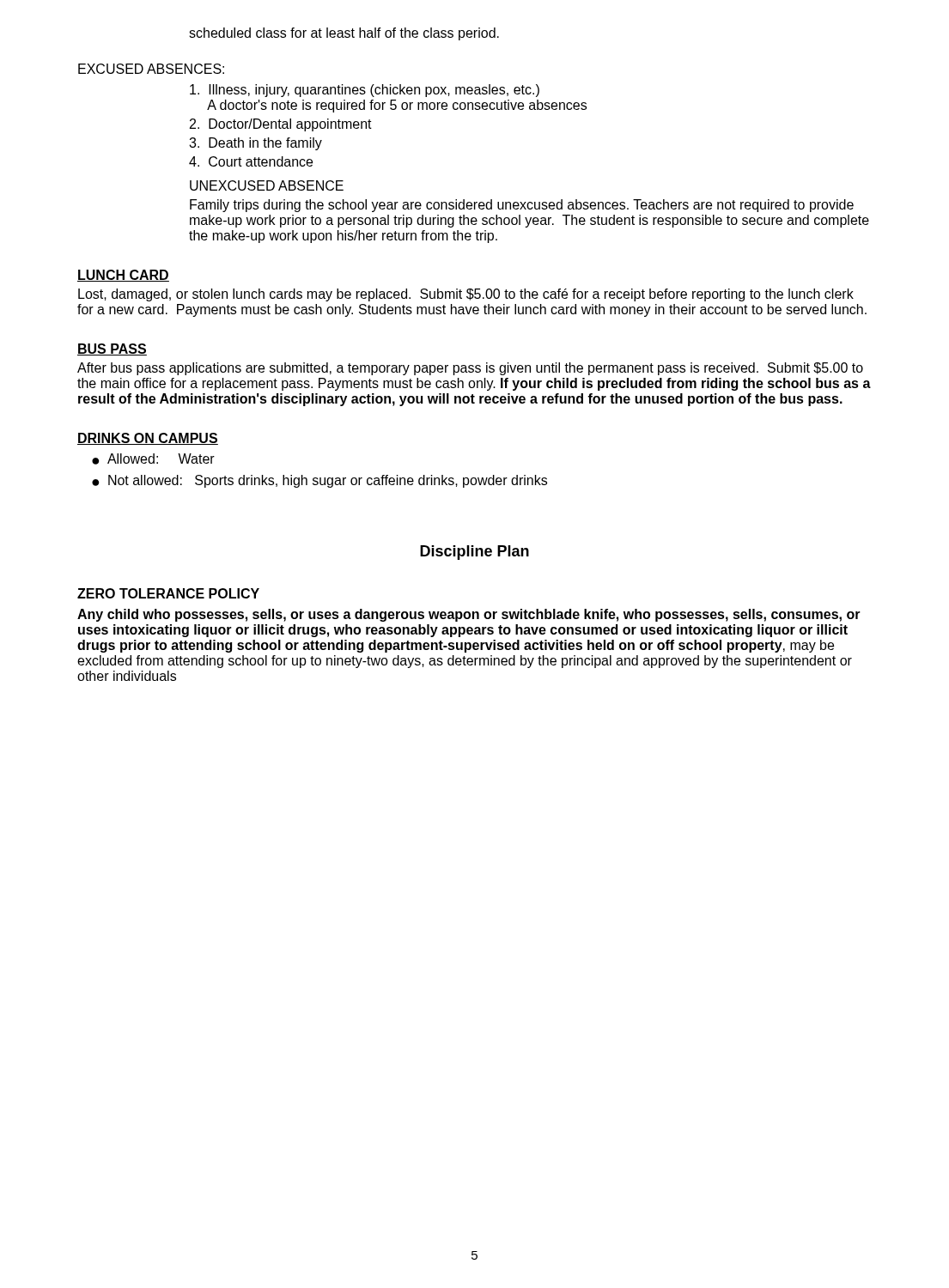949x1288 pixels.
Task: Point to "ZERO TOLERANCE POLICY"
Action: (168, 594)
